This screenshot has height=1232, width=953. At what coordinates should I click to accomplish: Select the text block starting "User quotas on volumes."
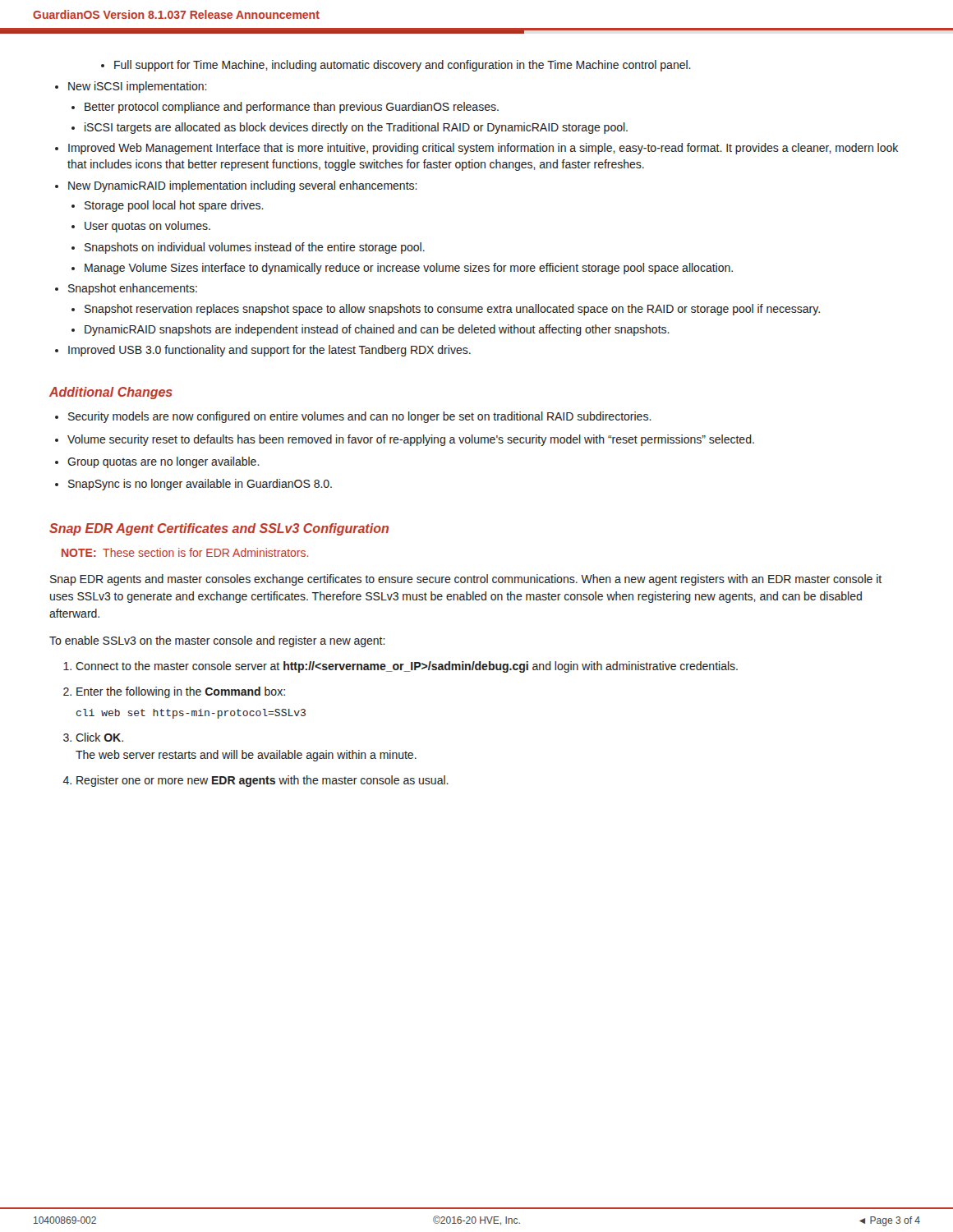point(147,226)
